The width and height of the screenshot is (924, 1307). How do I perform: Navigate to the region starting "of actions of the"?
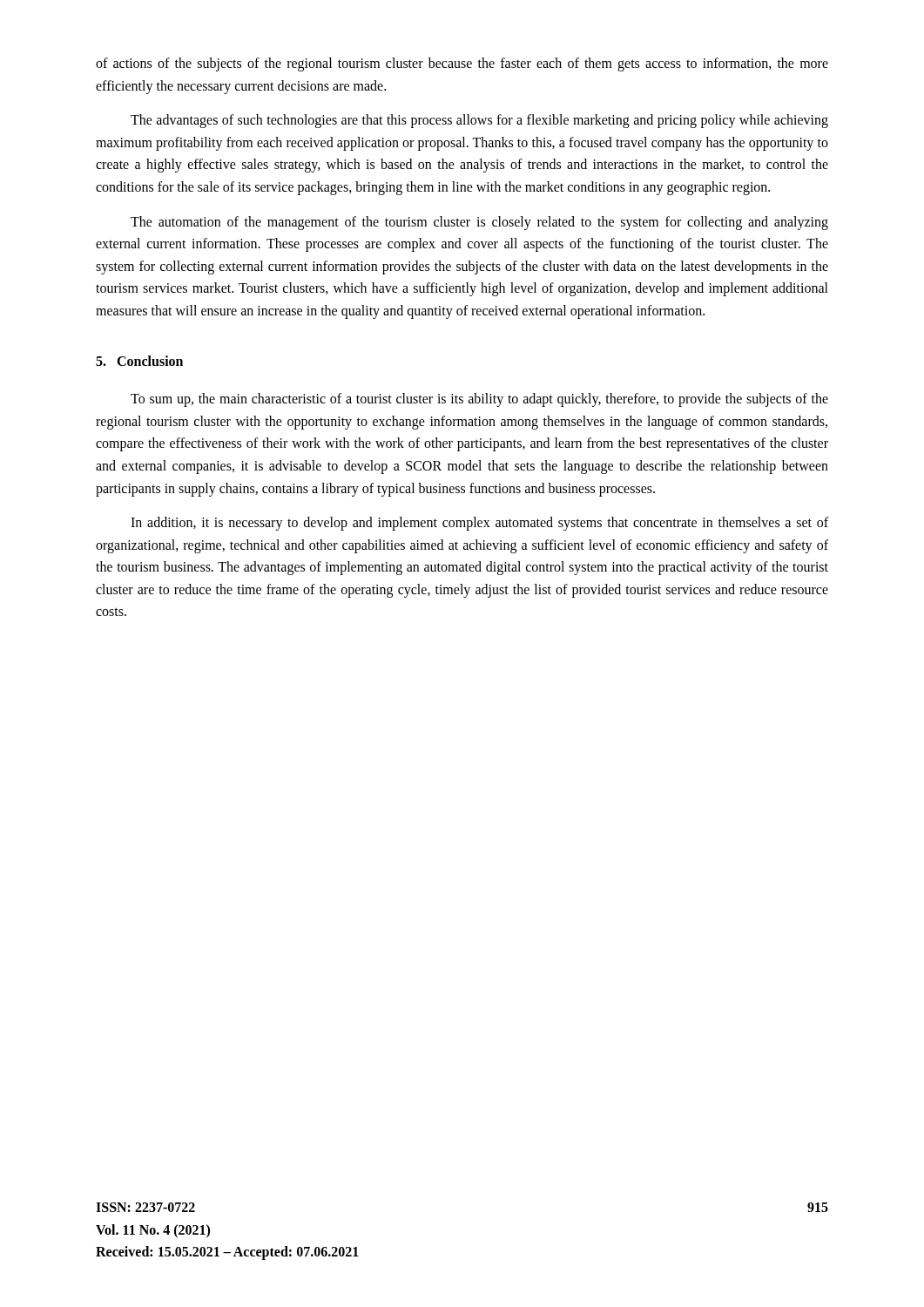click(462, 74)
